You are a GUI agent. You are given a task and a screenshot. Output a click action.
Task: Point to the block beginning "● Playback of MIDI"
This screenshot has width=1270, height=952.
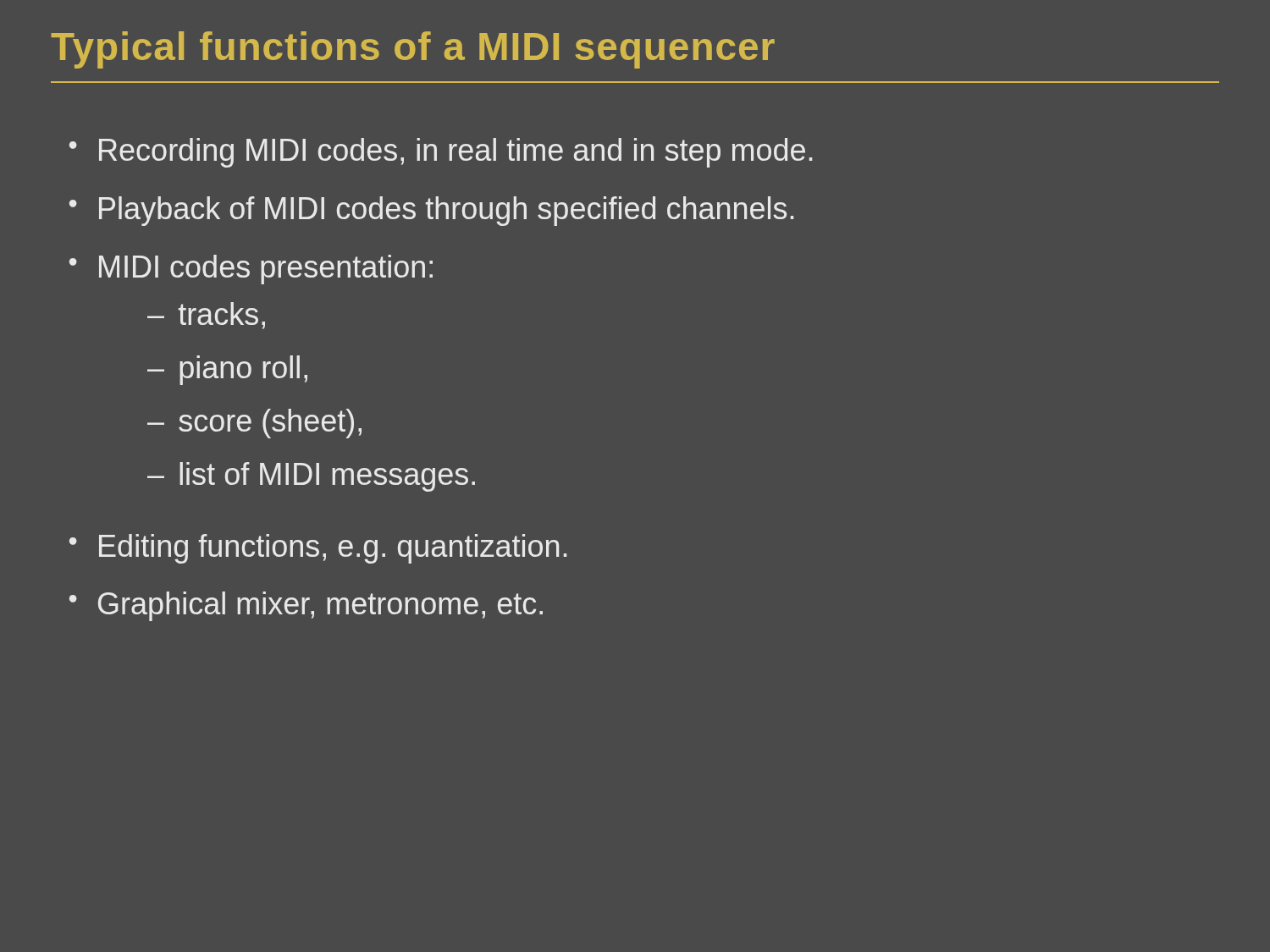[432, 209]
